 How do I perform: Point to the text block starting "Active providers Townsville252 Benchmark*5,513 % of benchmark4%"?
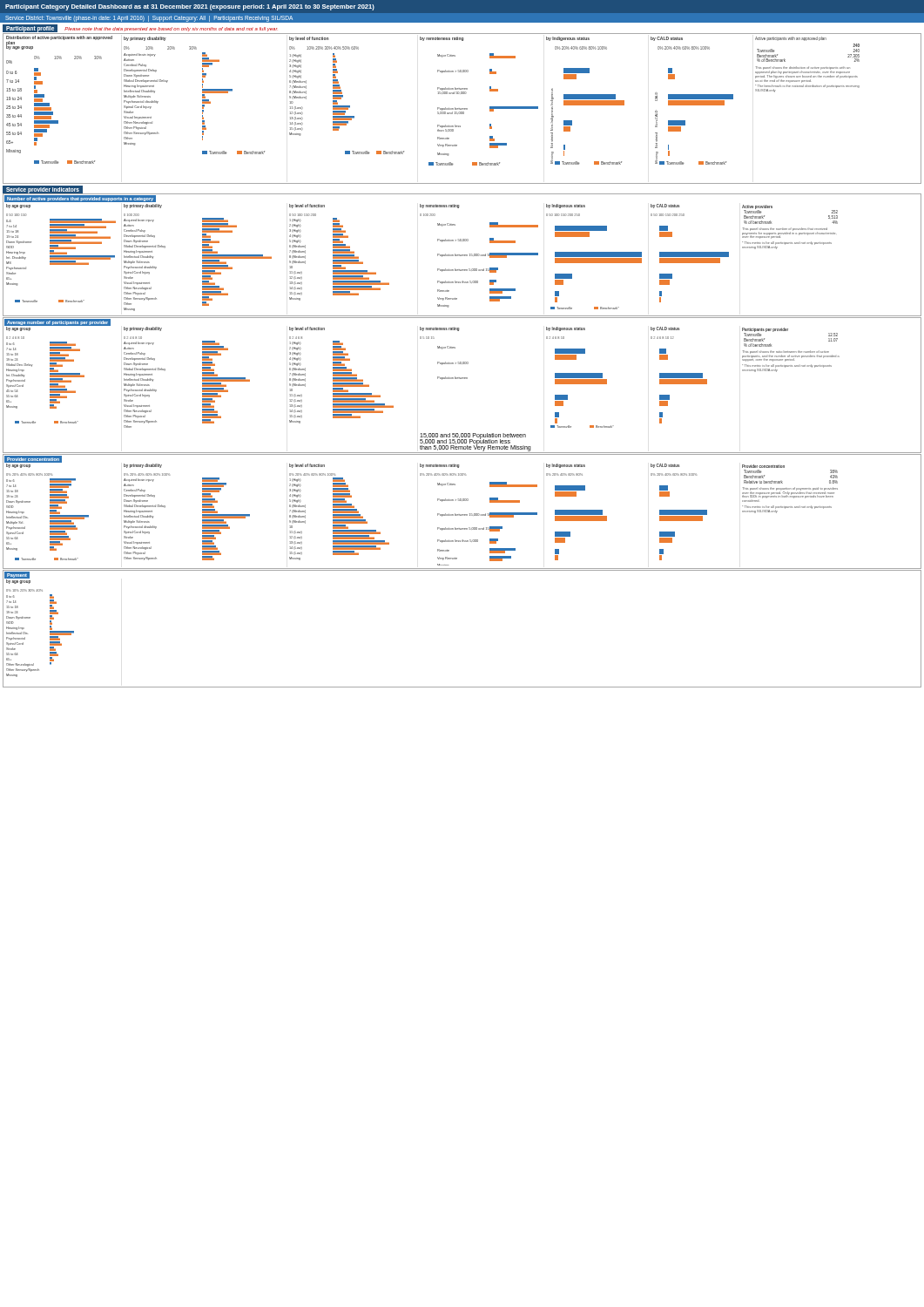click(x=791, y=227)
